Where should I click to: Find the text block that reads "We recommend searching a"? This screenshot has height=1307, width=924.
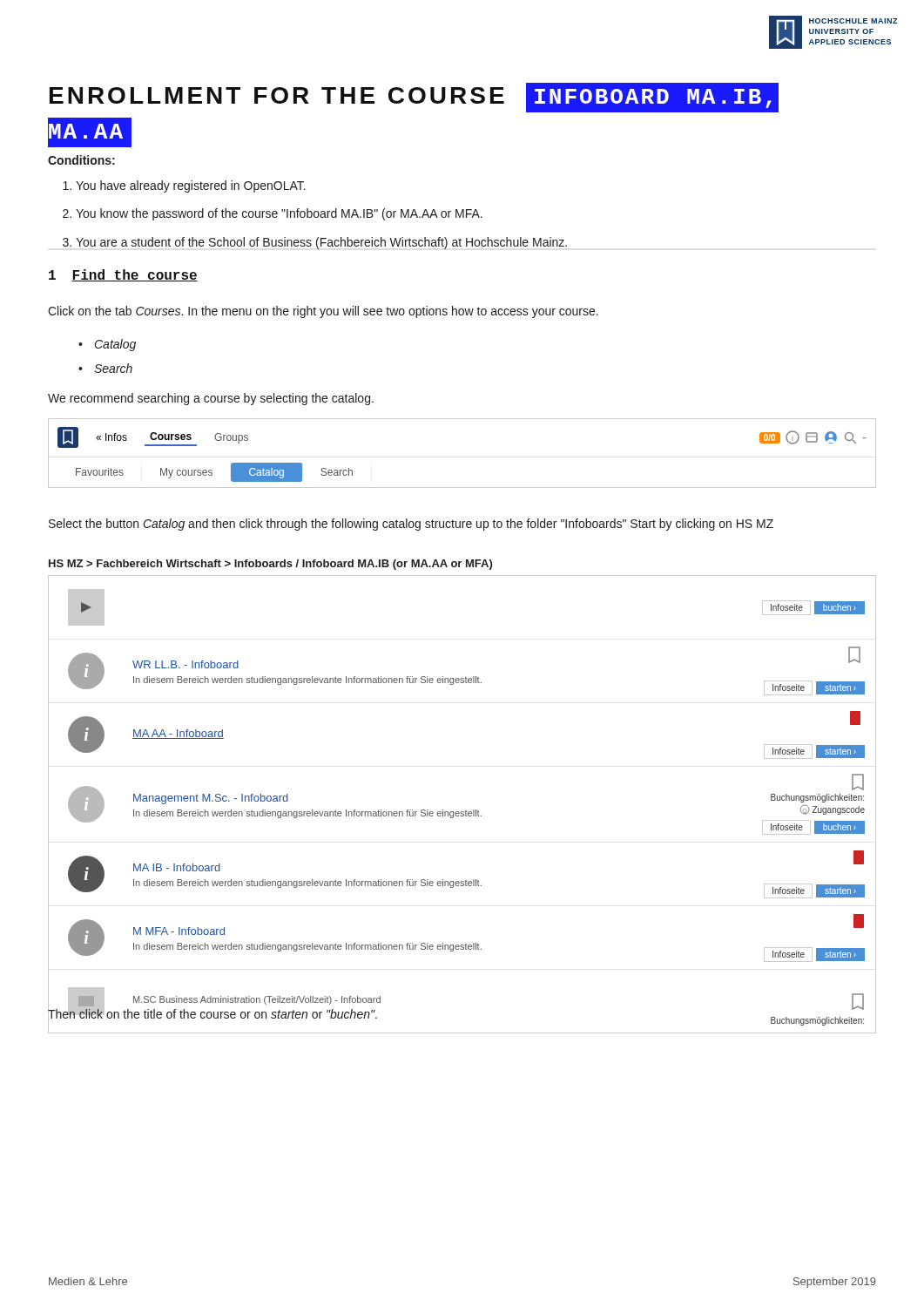click(x=211, y=398)
